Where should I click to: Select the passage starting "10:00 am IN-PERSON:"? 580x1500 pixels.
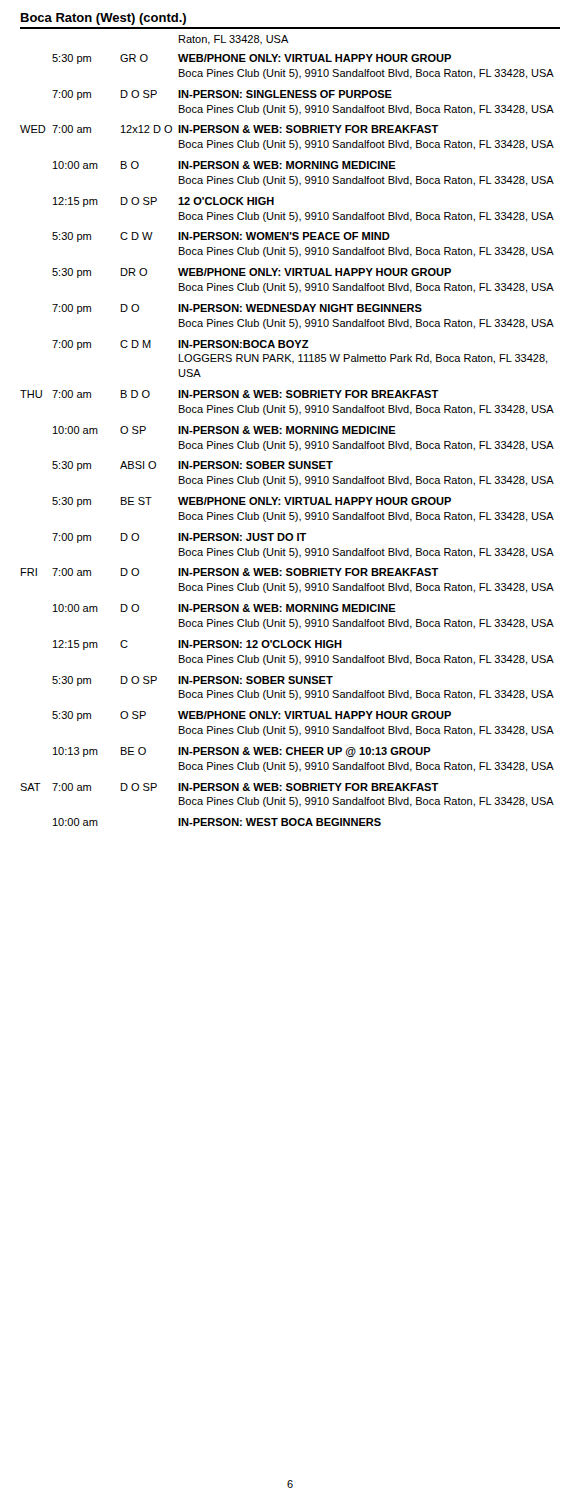pyautogui.click(x=290, y=823)
